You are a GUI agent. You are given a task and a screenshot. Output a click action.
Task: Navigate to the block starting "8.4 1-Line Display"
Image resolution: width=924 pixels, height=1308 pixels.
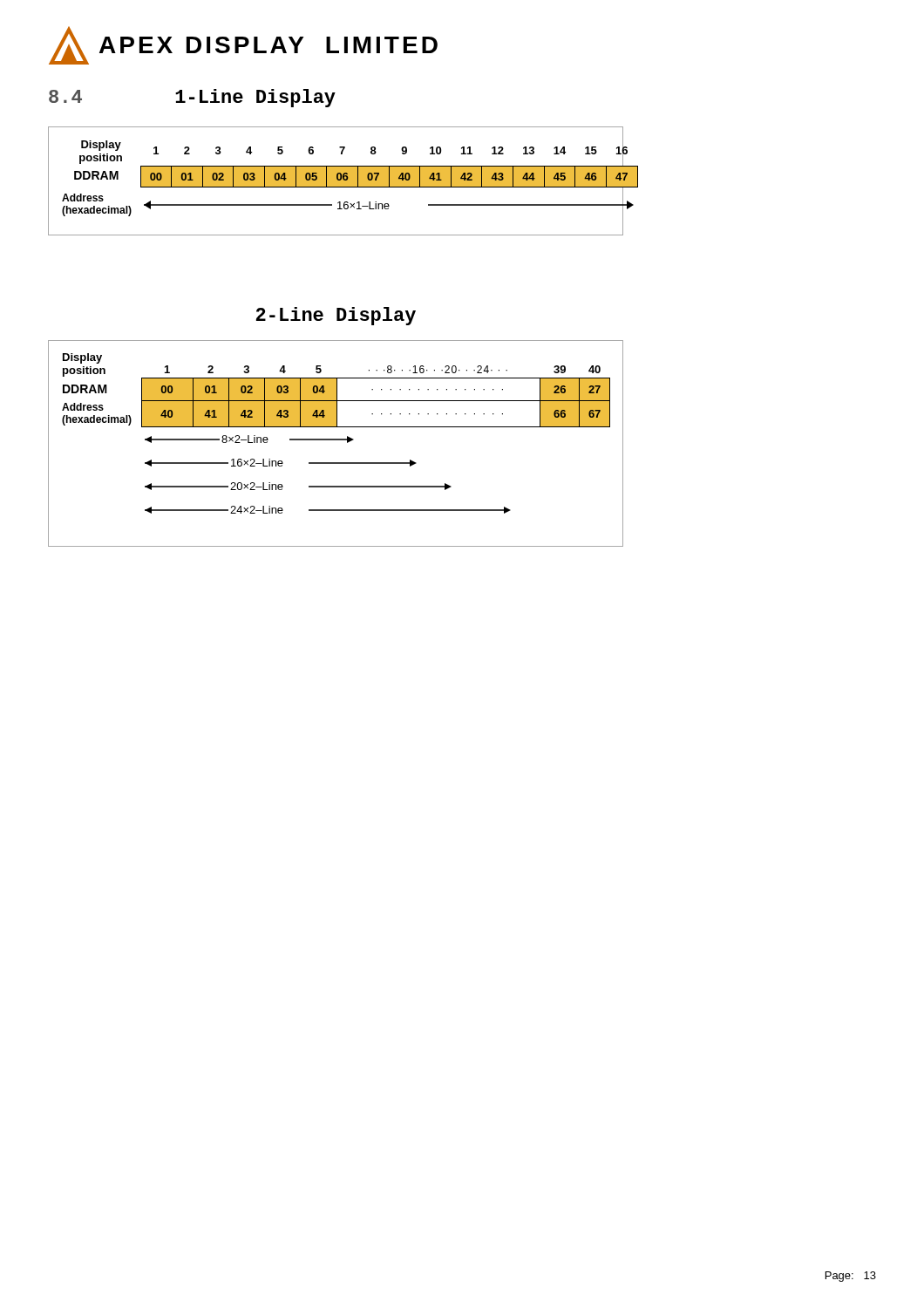coord(192,98)
